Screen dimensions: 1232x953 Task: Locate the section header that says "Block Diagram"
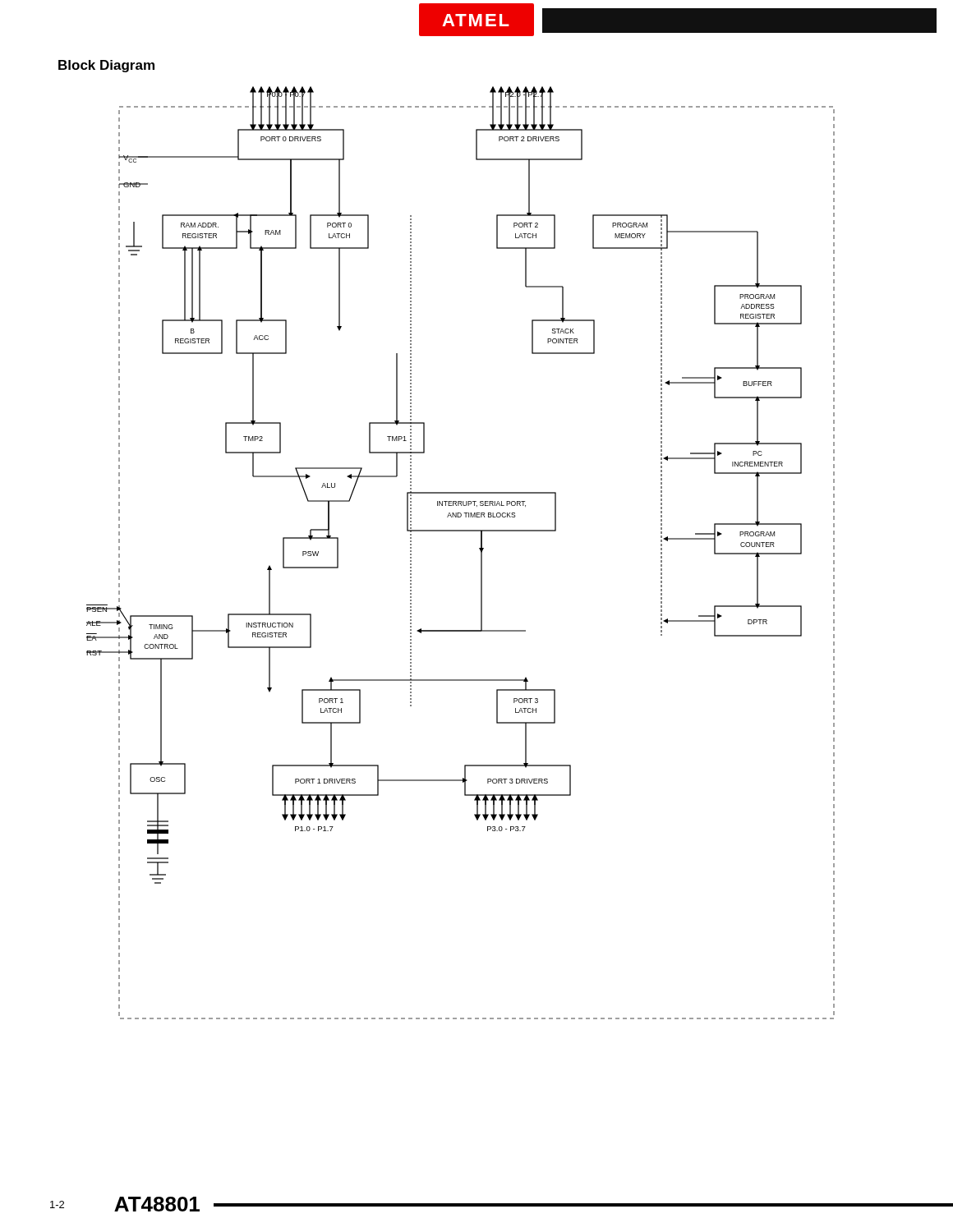pos(106,65)
